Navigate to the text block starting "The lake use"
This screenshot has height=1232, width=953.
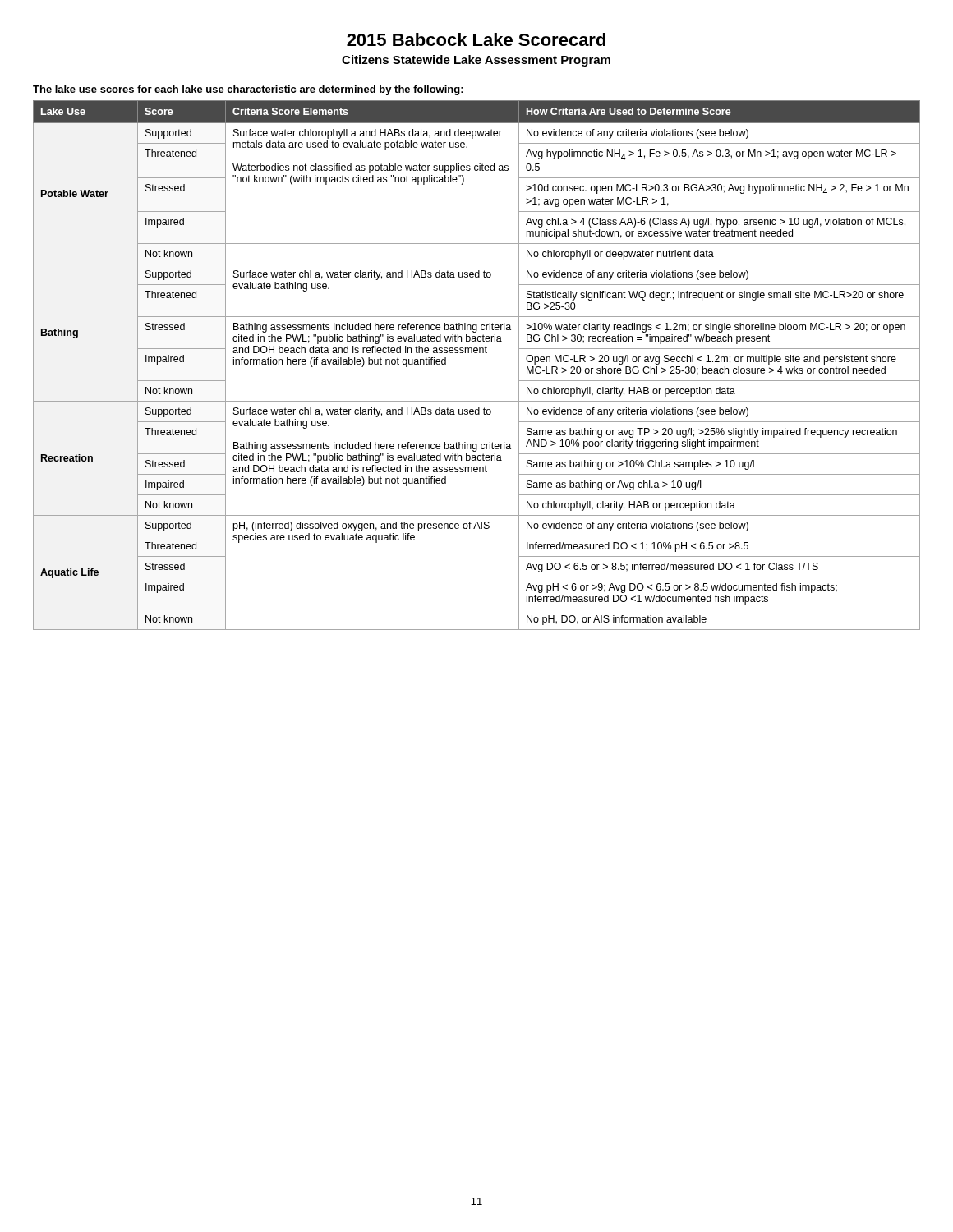pos(248,89)
